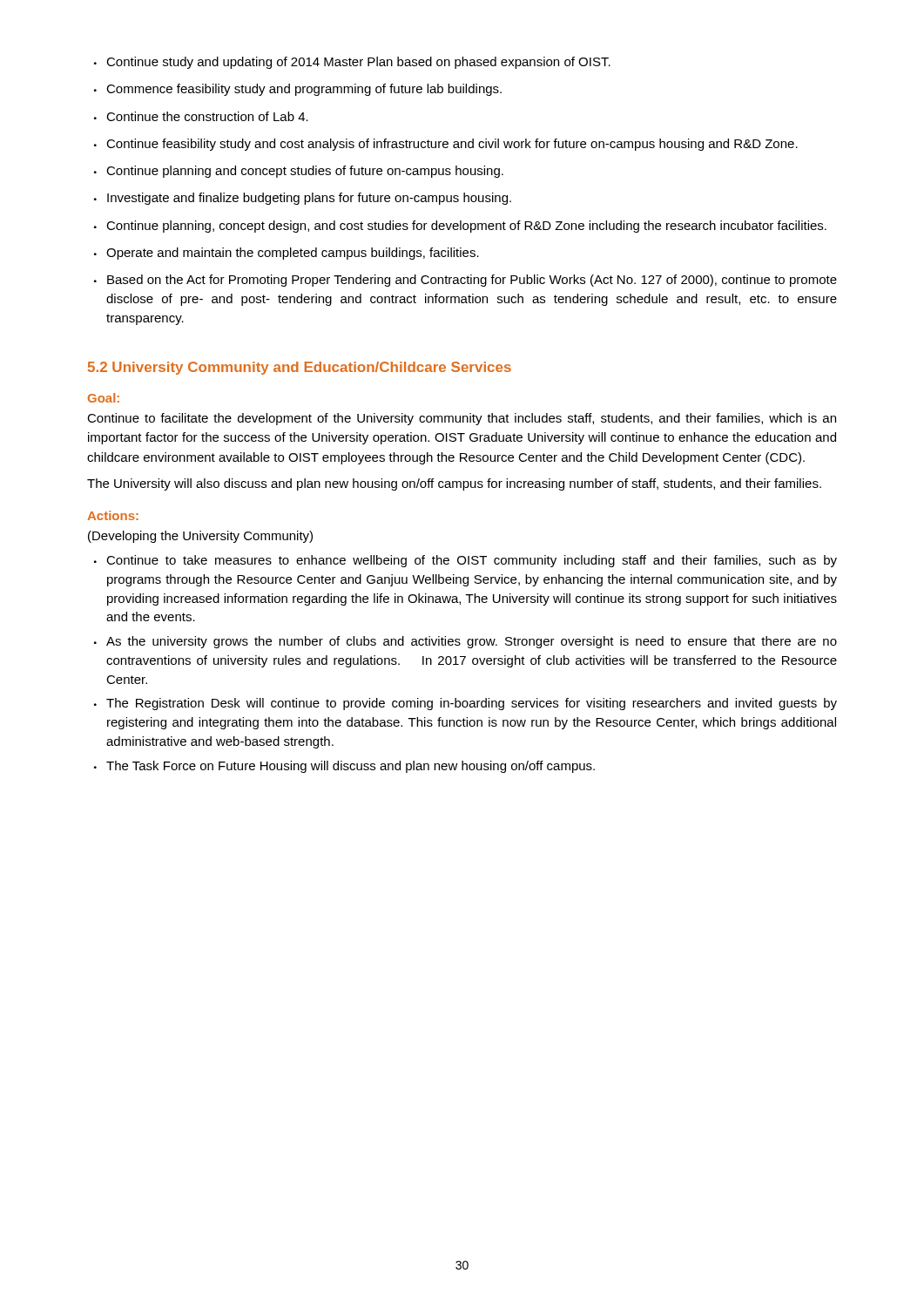Click the passage that begins "・ Continue the"
Image resolution: width=924 pixels, height=1307 pixels.
coord(201,116)
